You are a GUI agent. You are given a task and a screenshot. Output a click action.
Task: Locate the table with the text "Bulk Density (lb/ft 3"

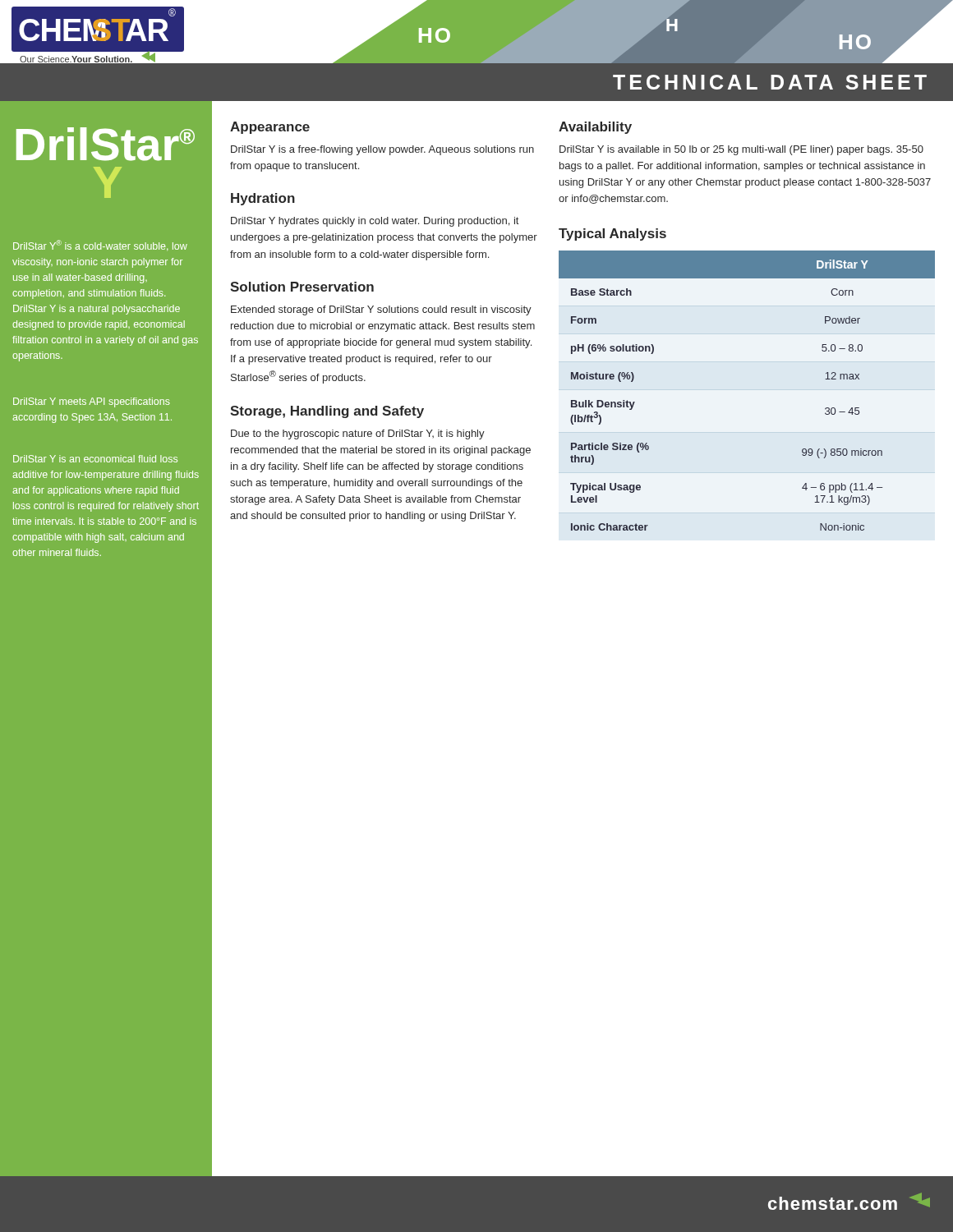pos(747,395)
